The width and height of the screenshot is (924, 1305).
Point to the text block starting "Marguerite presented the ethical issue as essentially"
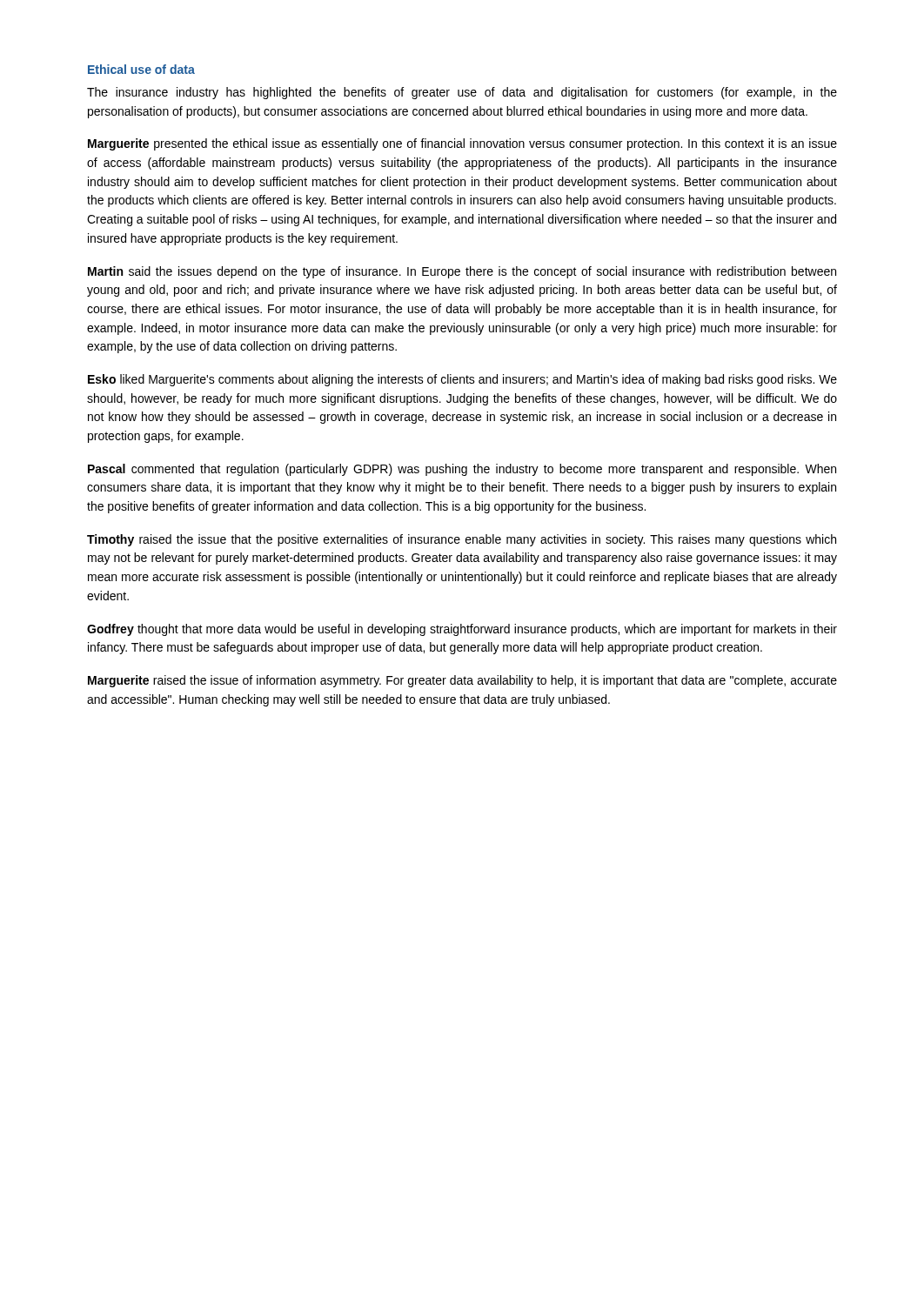pos(462,191)
